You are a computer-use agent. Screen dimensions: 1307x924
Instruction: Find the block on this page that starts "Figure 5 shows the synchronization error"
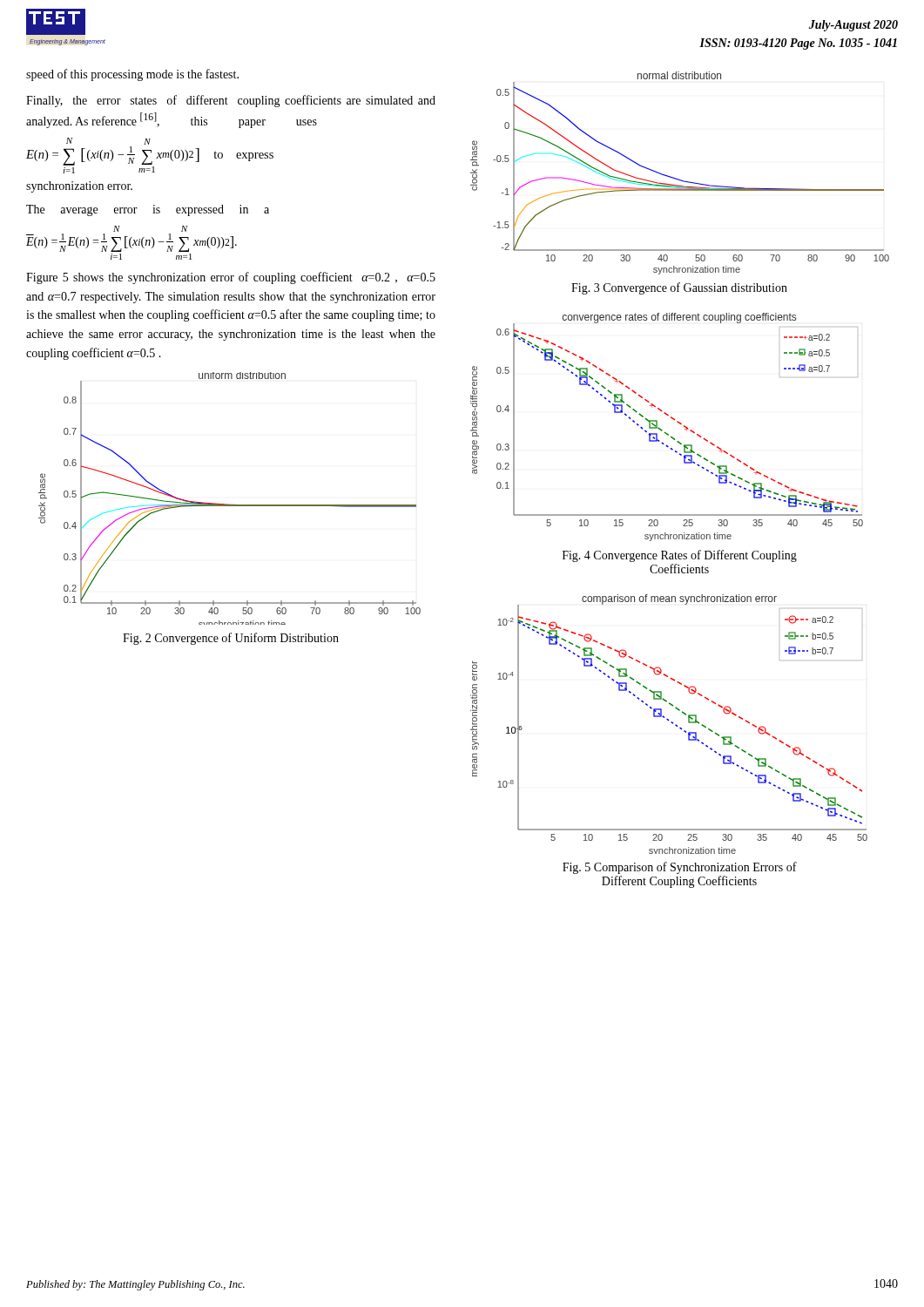231,315
